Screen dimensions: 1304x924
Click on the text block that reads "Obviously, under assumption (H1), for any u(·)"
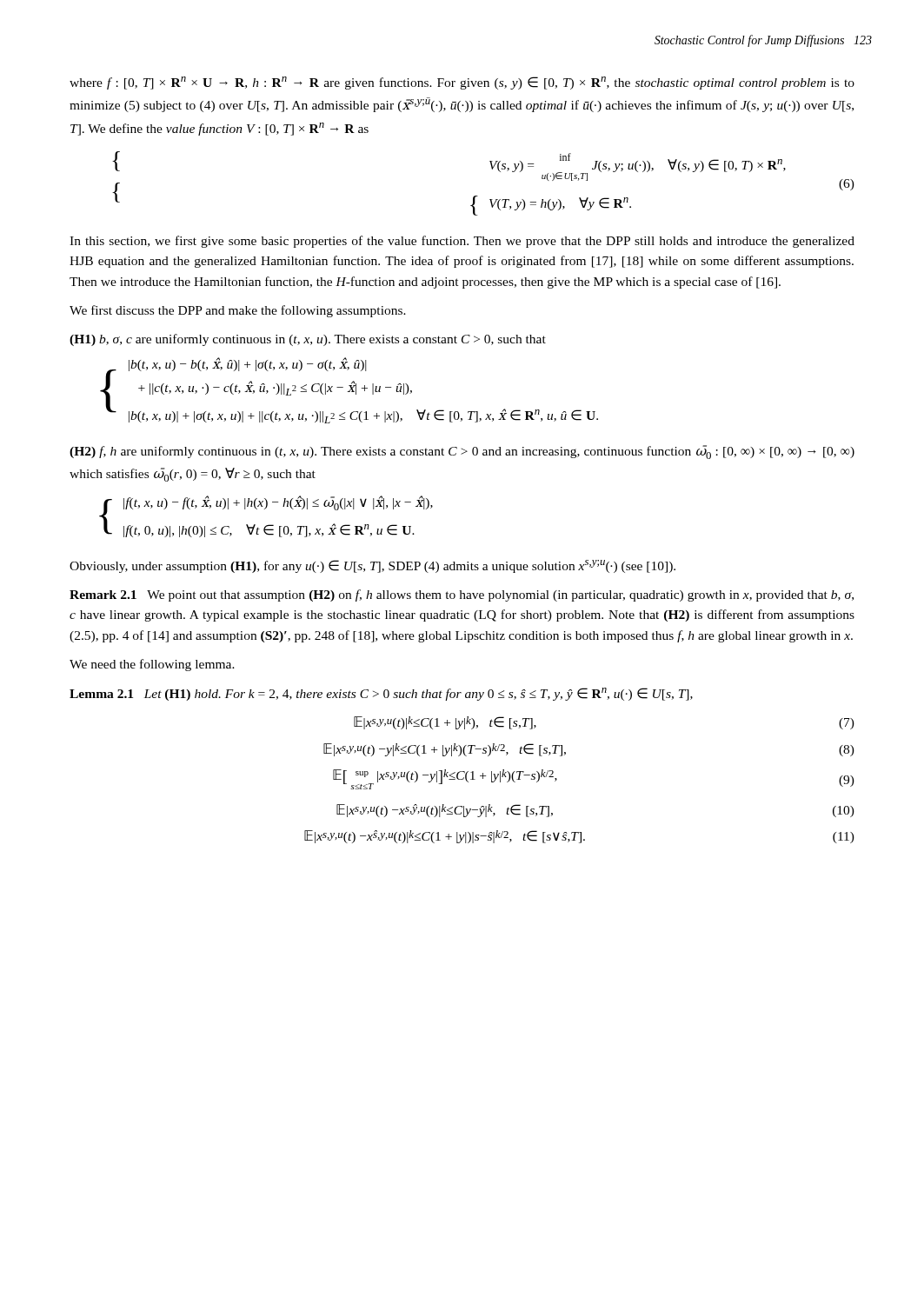pyautogui.click(x=373, y=564)
